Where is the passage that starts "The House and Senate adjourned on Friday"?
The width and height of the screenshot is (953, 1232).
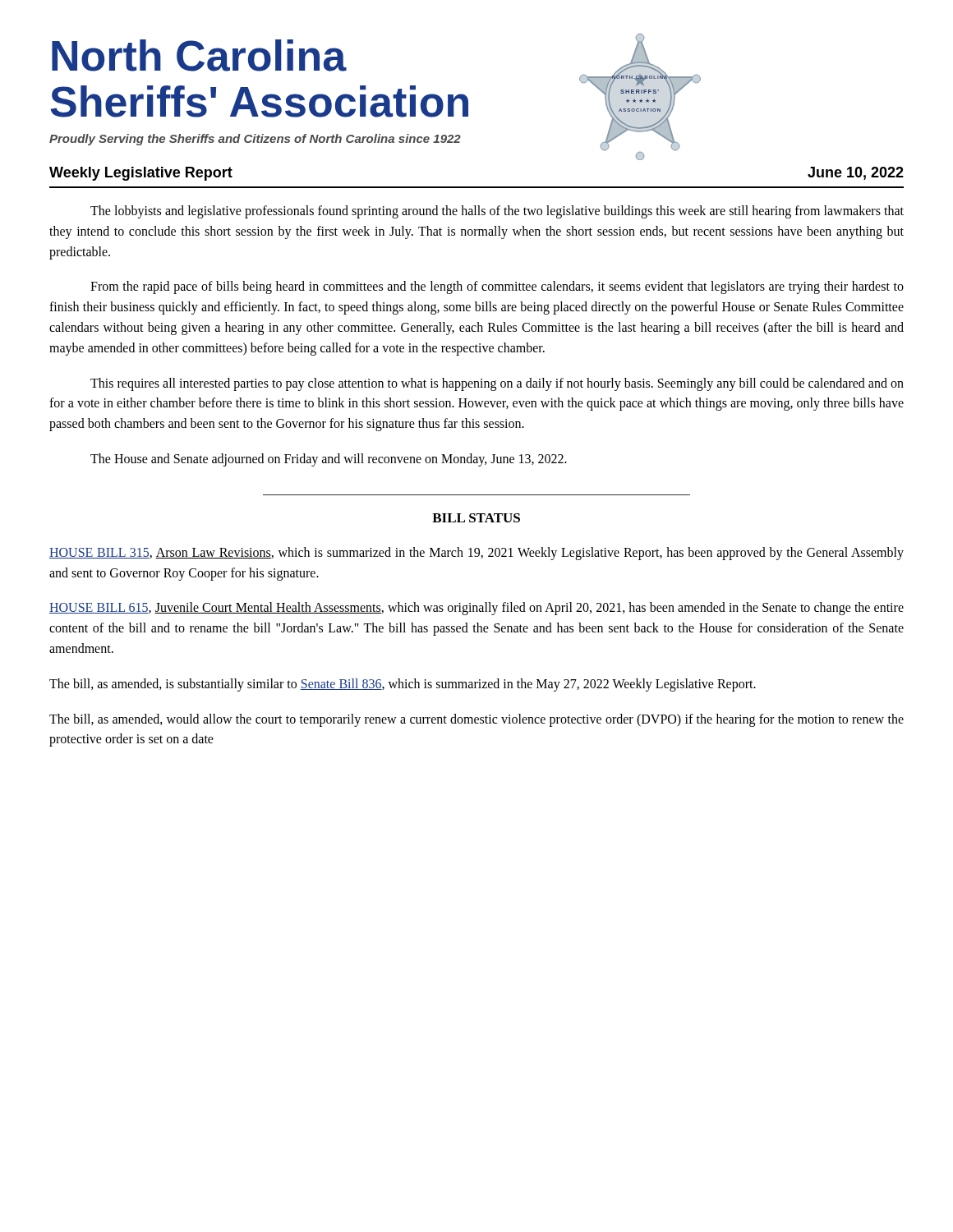[x=329, y=459]
